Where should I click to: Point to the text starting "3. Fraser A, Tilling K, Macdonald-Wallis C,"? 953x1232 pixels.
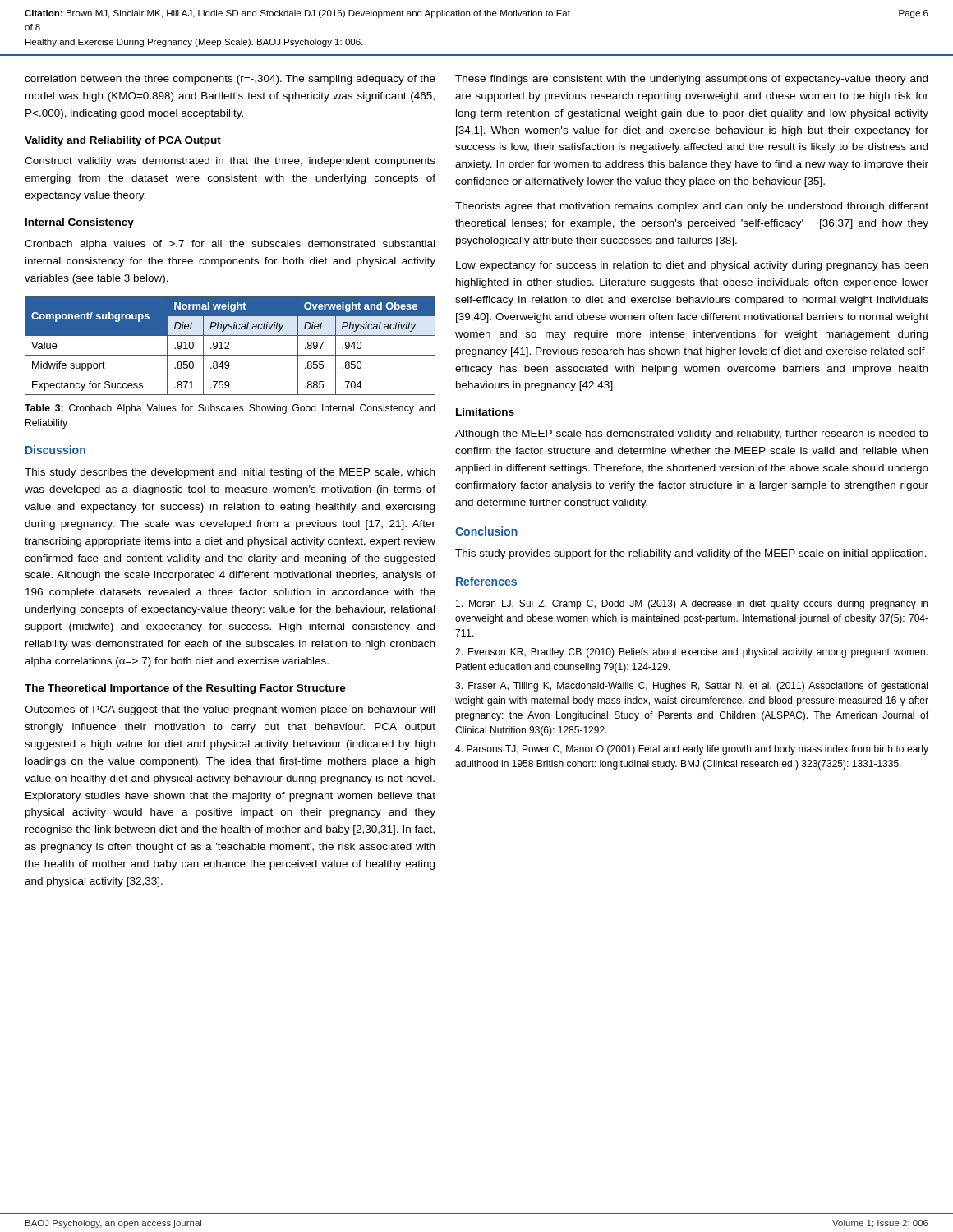692,708
